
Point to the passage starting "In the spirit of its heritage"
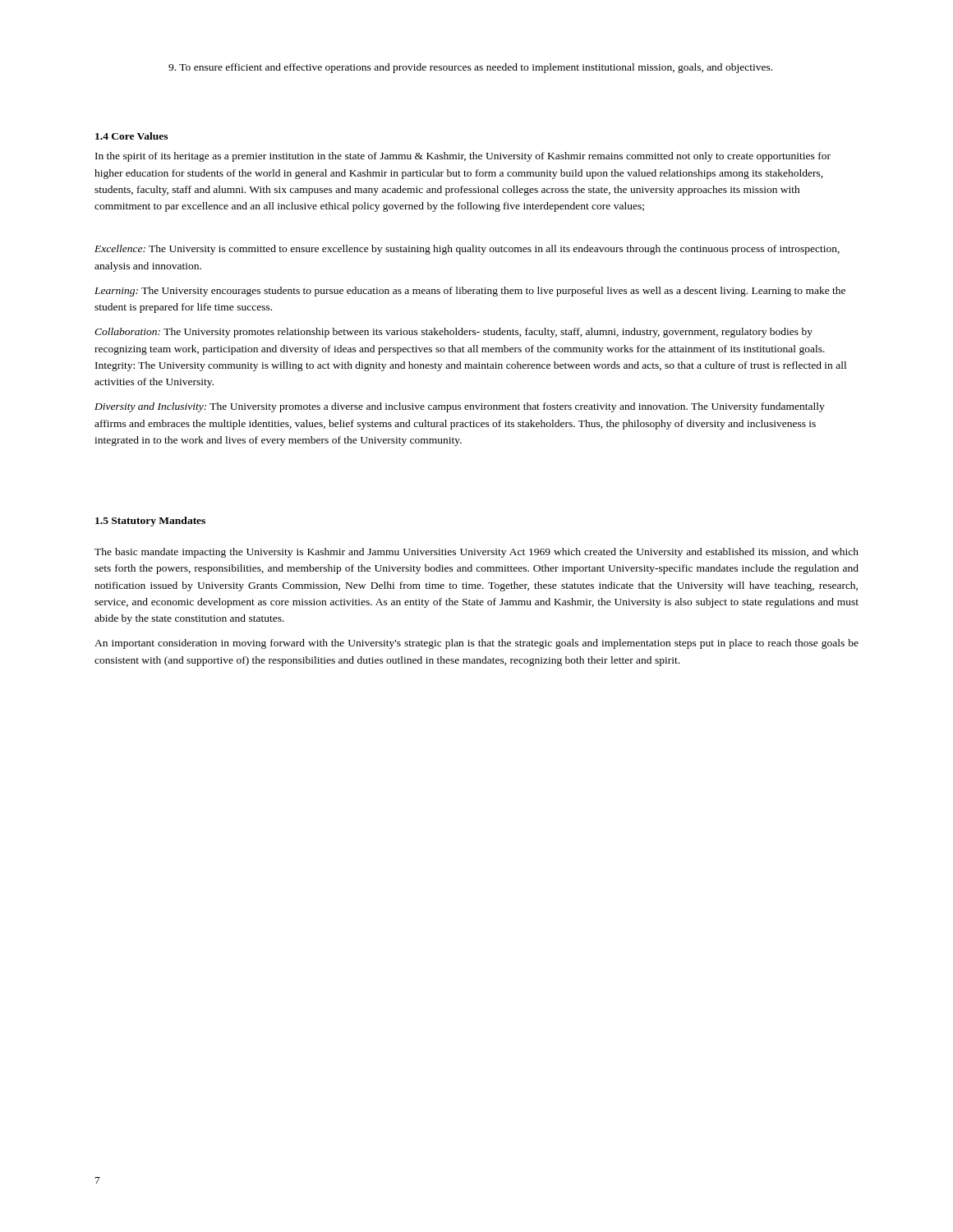462,181
